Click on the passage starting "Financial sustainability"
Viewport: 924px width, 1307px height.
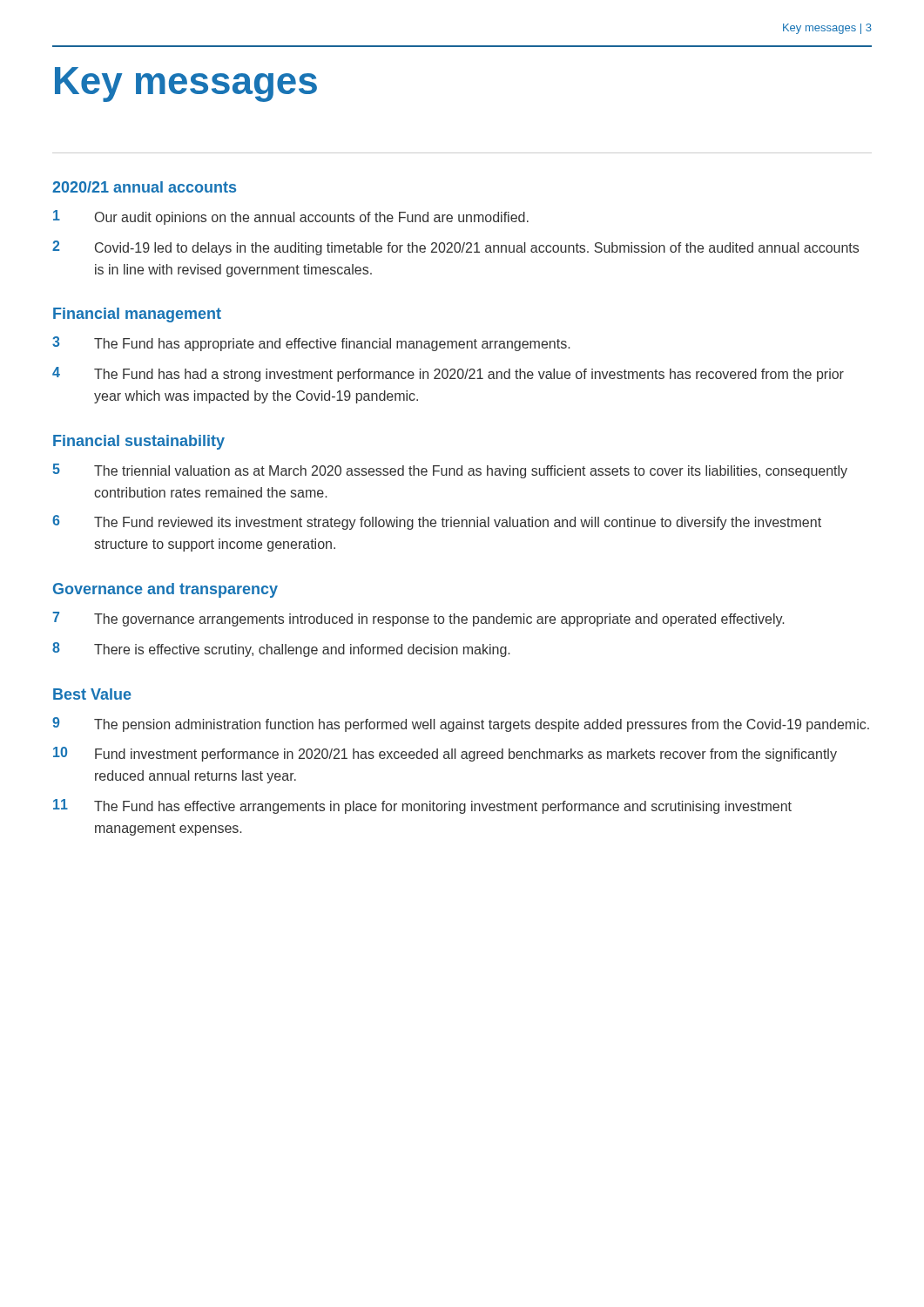coord(139,441)
